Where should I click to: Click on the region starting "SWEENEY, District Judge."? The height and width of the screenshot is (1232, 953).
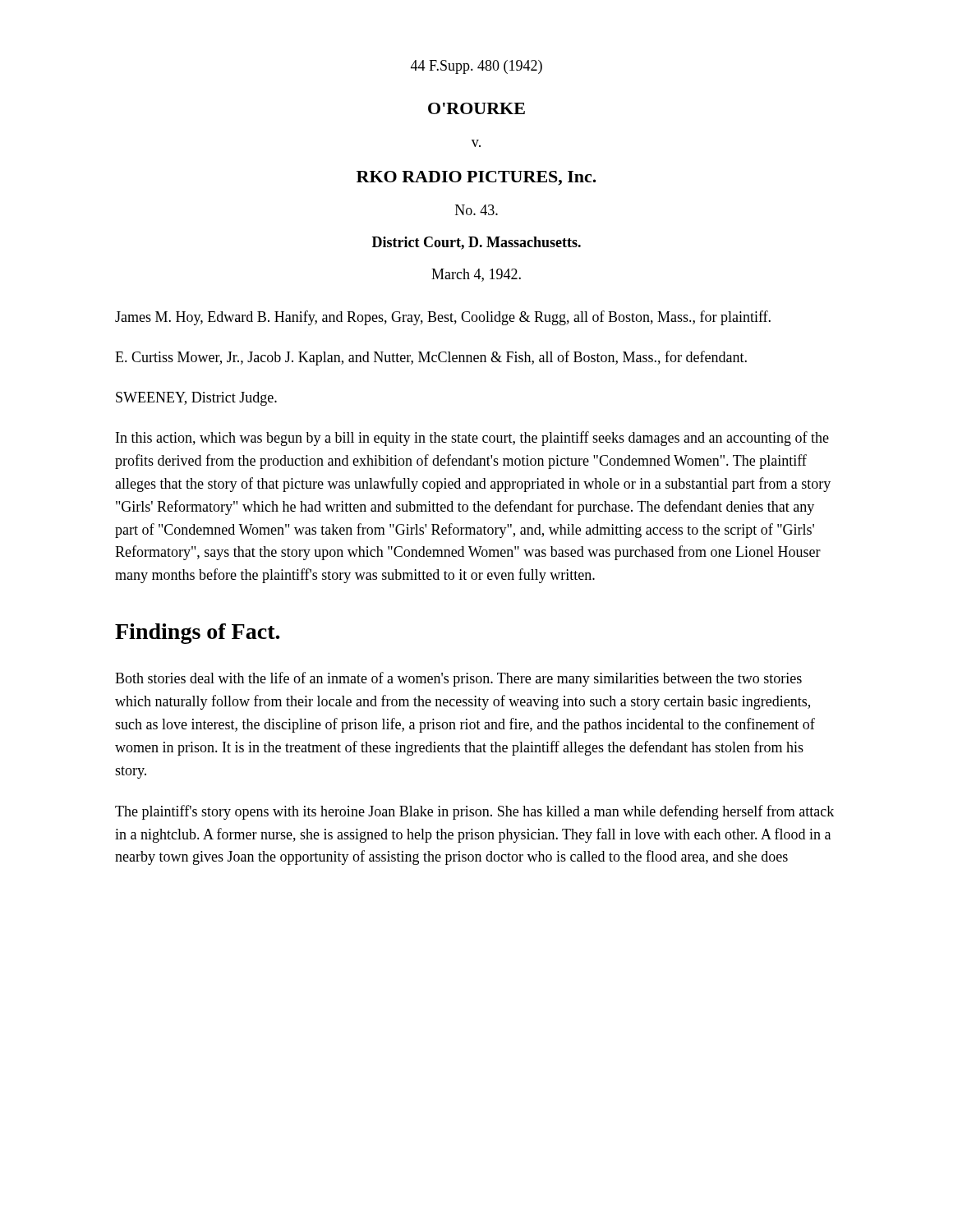click(x=196, y=398)
